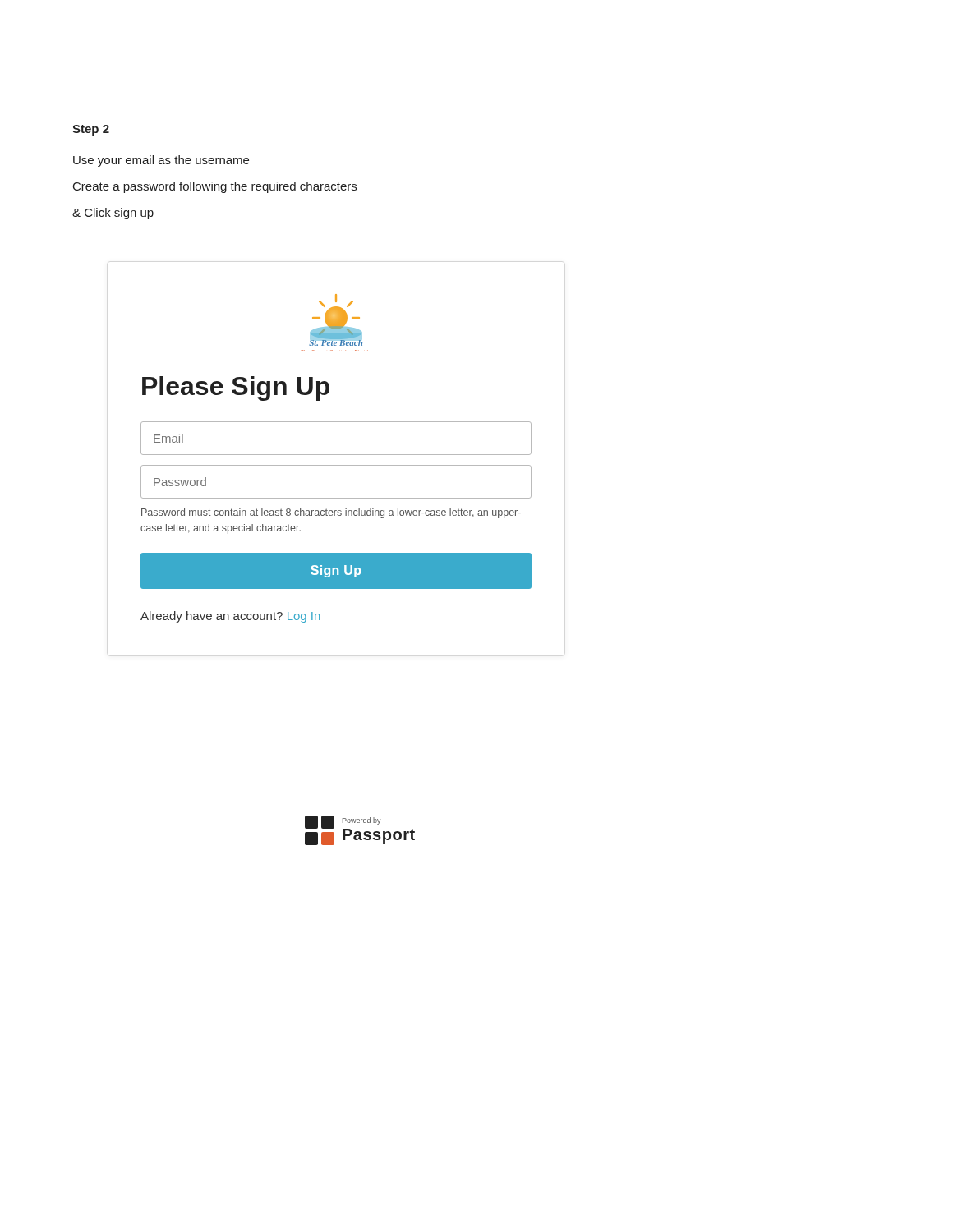The image size is (953, 1232).
Task: Click on the logo
Action: [360, 830]
